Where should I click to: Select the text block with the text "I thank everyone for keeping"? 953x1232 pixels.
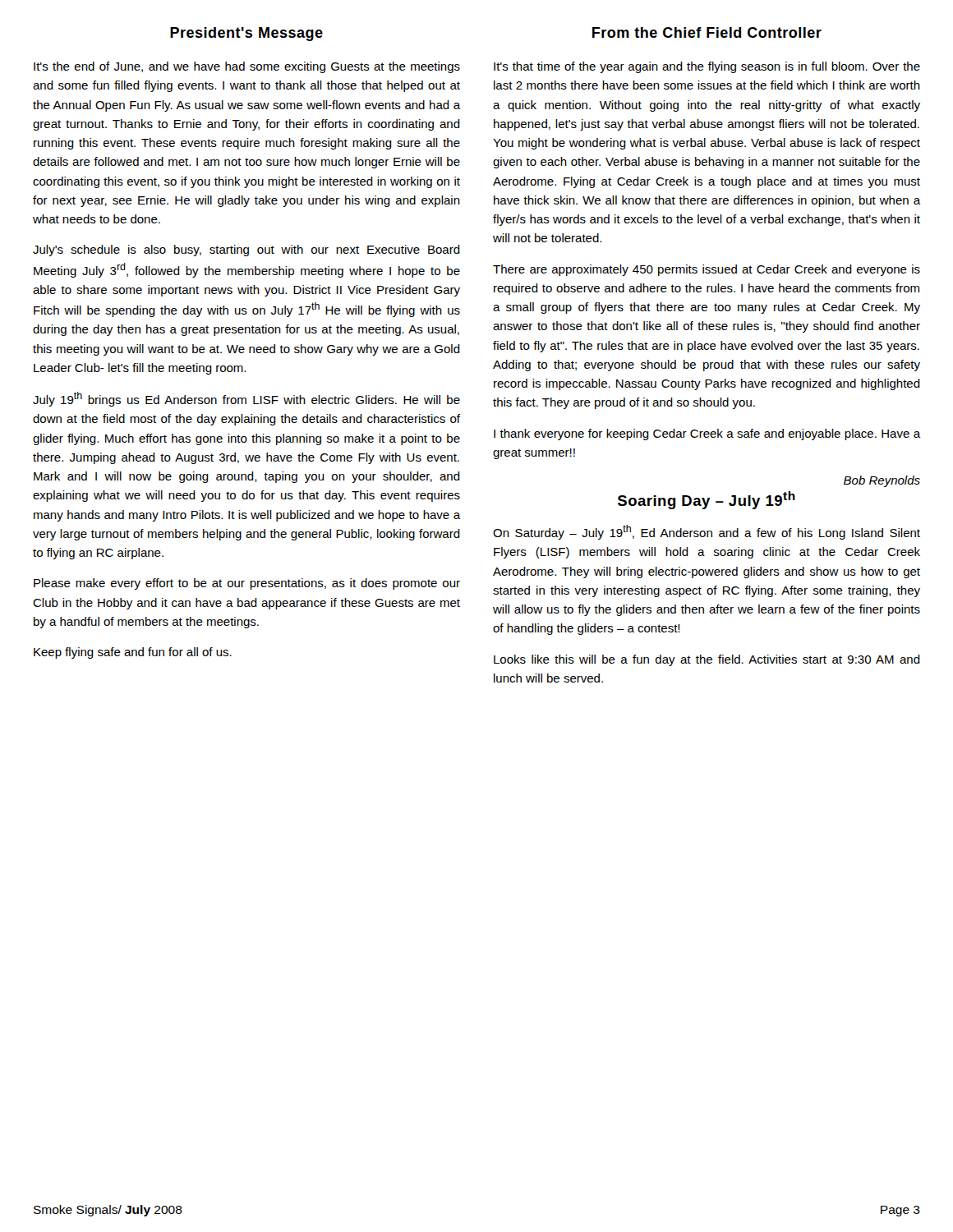tap(707, 442)
